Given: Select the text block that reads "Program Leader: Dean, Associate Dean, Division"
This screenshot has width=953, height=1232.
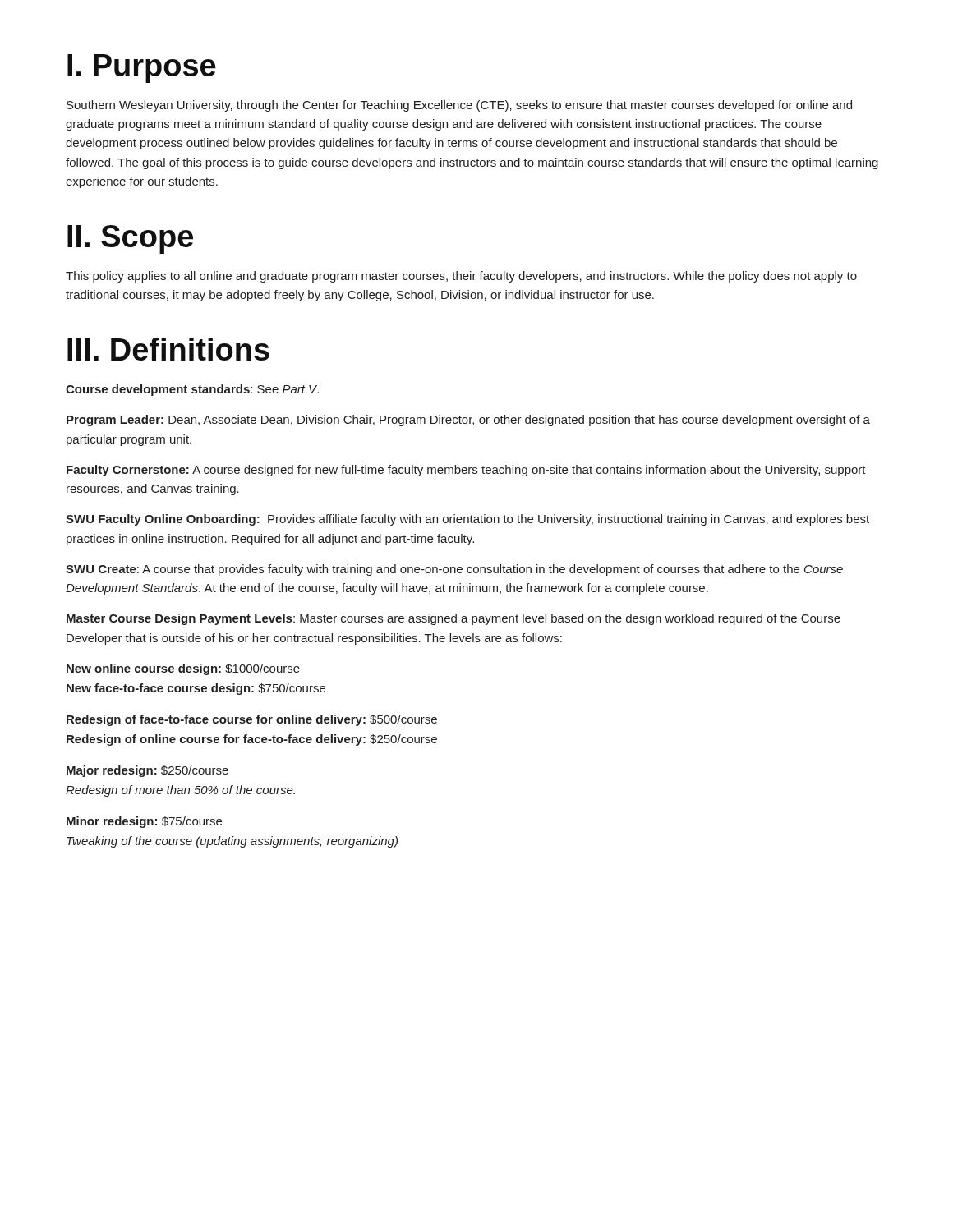Looking at the screenshot, I should click(476, 429).
